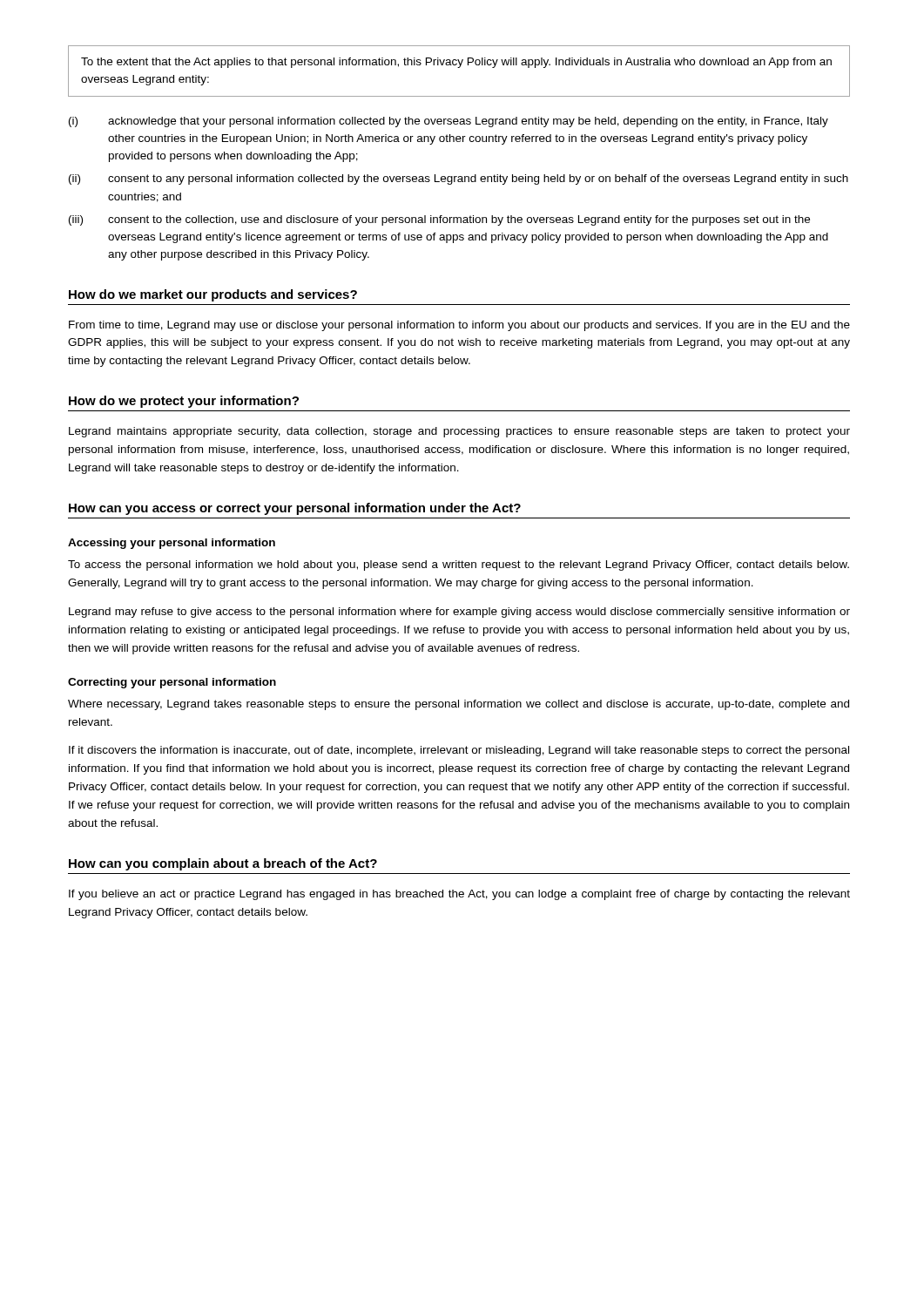Viewport: 924px width, 1307px height.
Task: Find the passage starting "Correcting your personal information"
Action: tap(172, 683)
